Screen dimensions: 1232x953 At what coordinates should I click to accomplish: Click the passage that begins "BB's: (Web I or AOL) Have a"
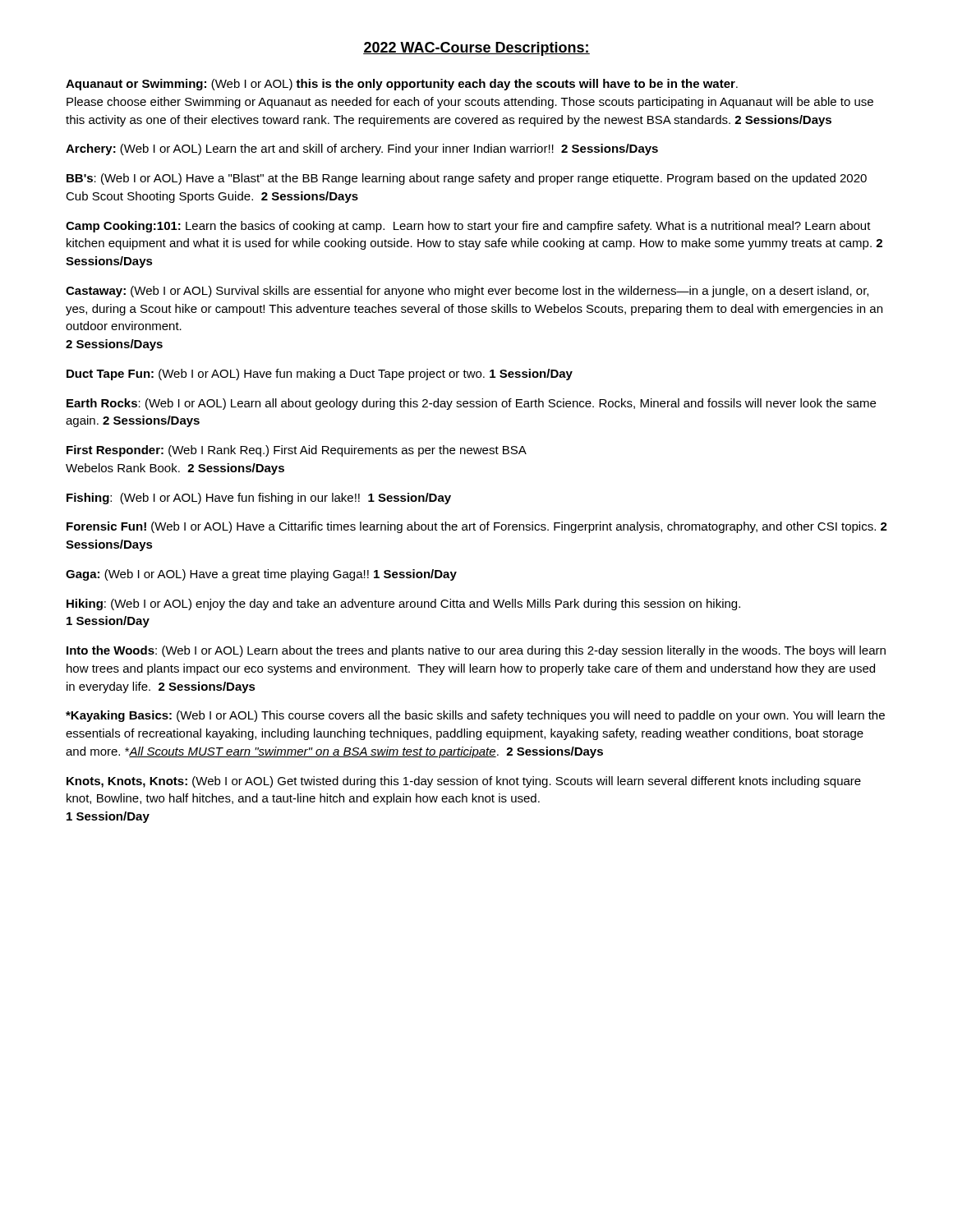pos(466,187)
